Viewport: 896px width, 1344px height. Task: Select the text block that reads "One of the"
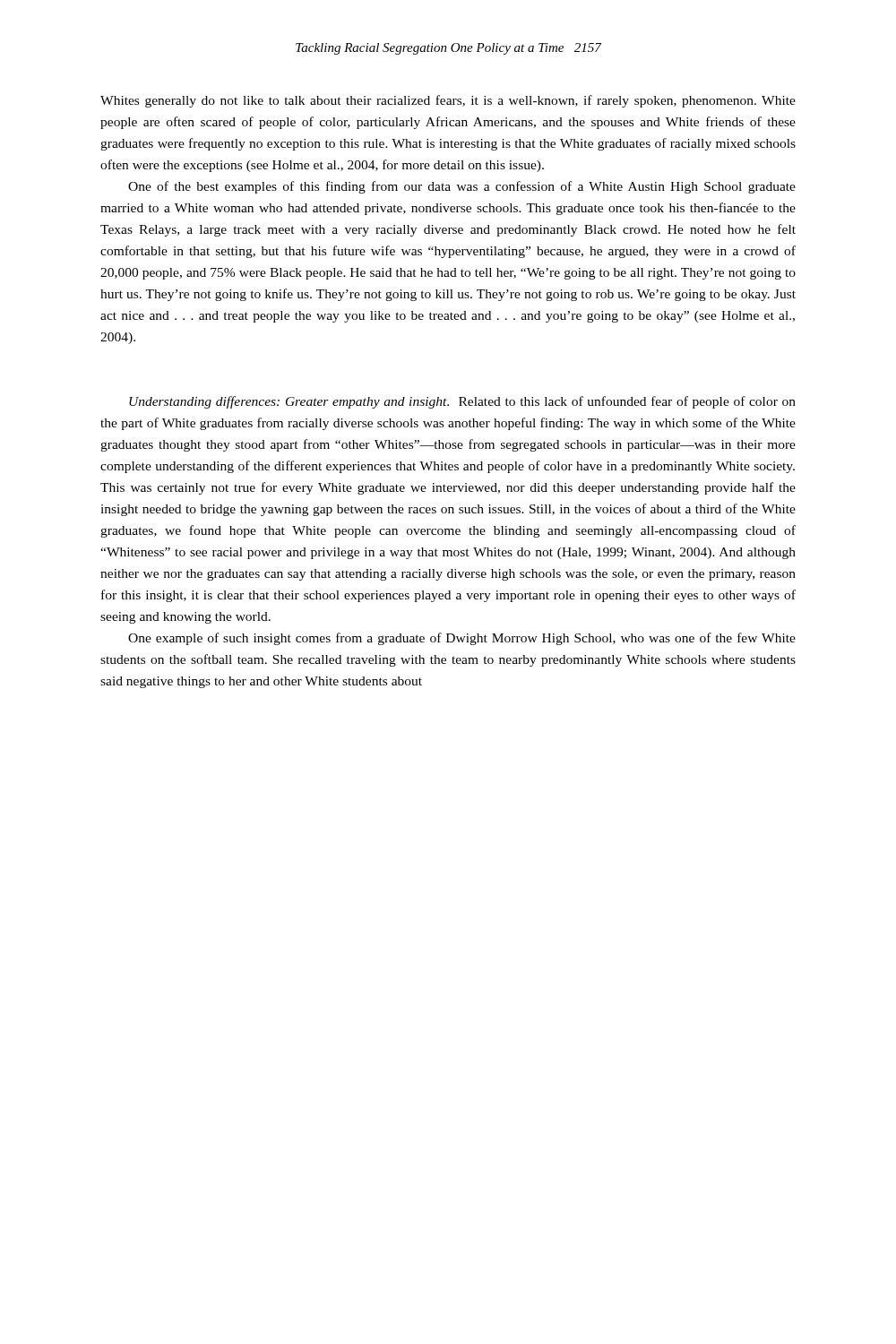pos(448,262)
